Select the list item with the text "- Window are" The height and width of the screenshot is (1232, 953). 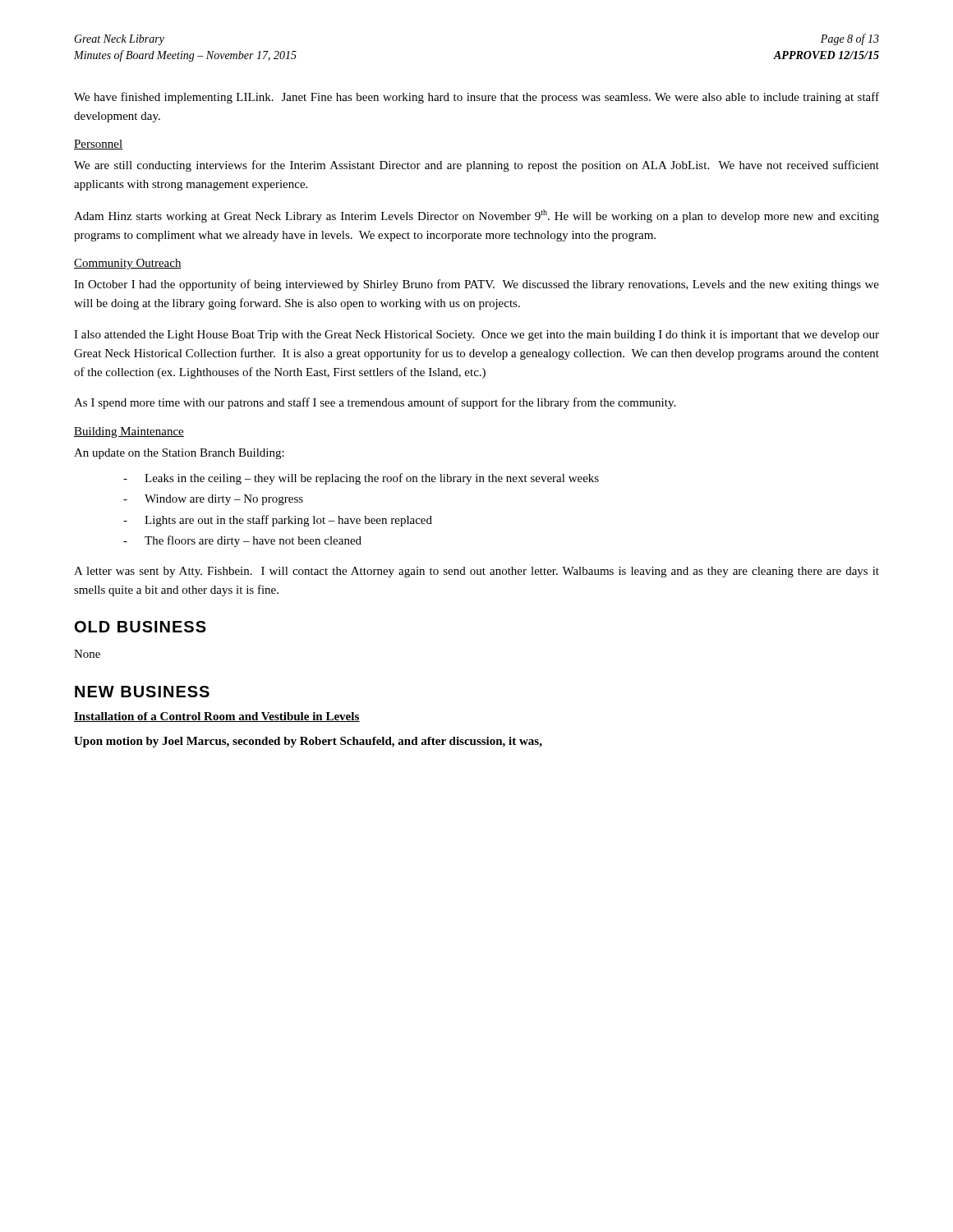tap(213, 499)
